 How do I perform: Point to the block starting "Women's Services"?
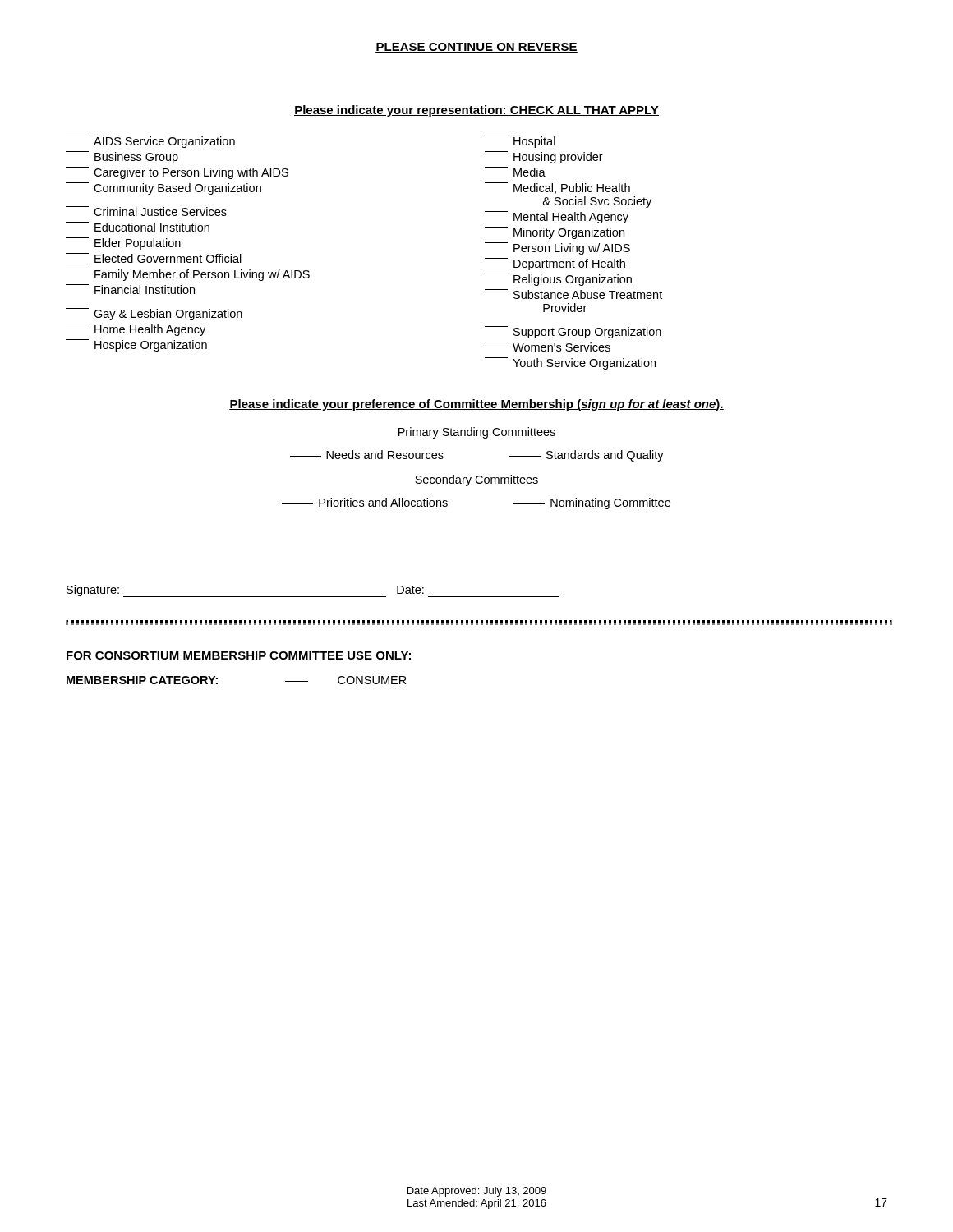click(x=548, y=347)
